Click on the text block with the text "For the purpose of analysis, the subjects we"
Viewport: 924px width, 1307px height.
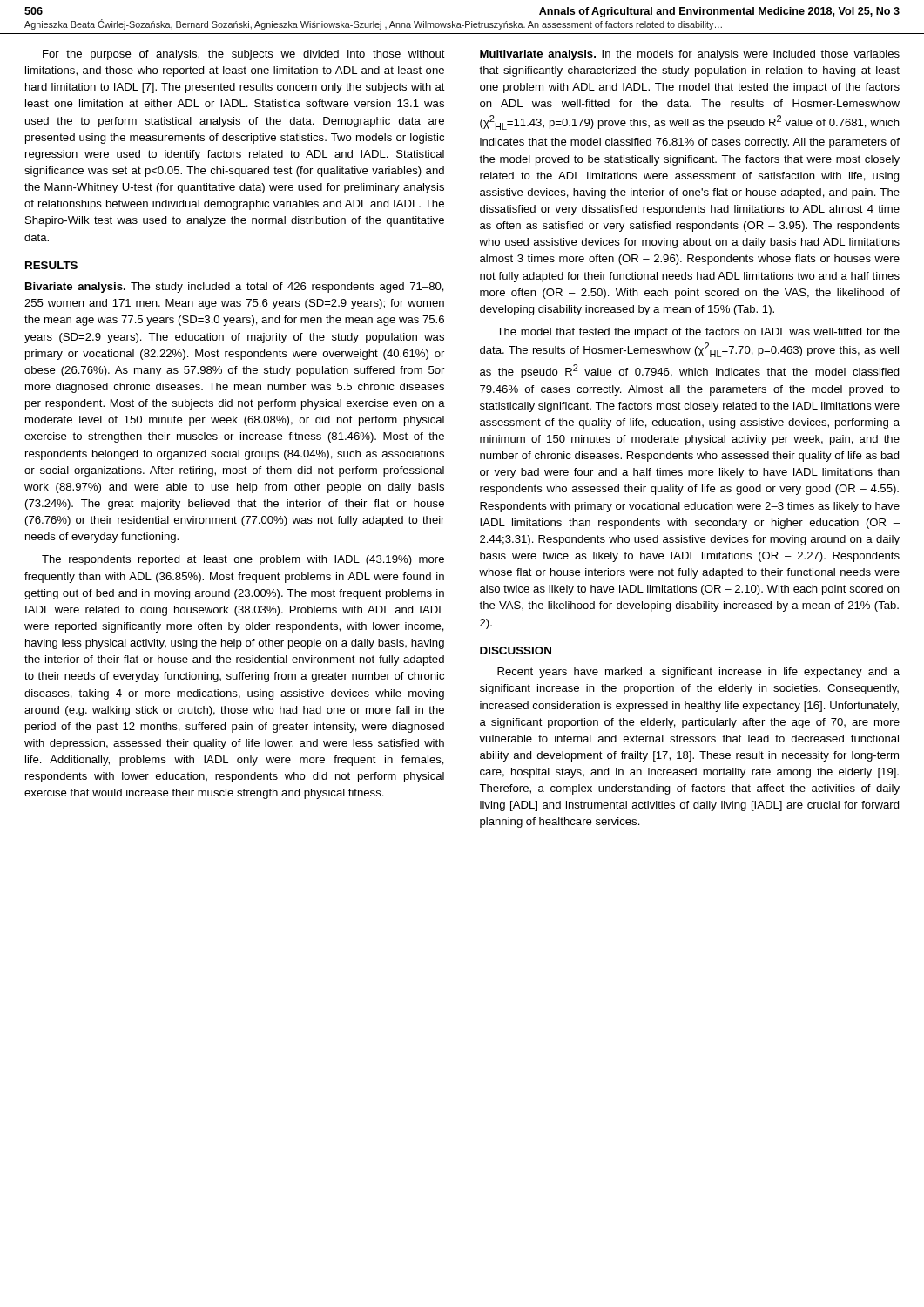click(234, 145)
